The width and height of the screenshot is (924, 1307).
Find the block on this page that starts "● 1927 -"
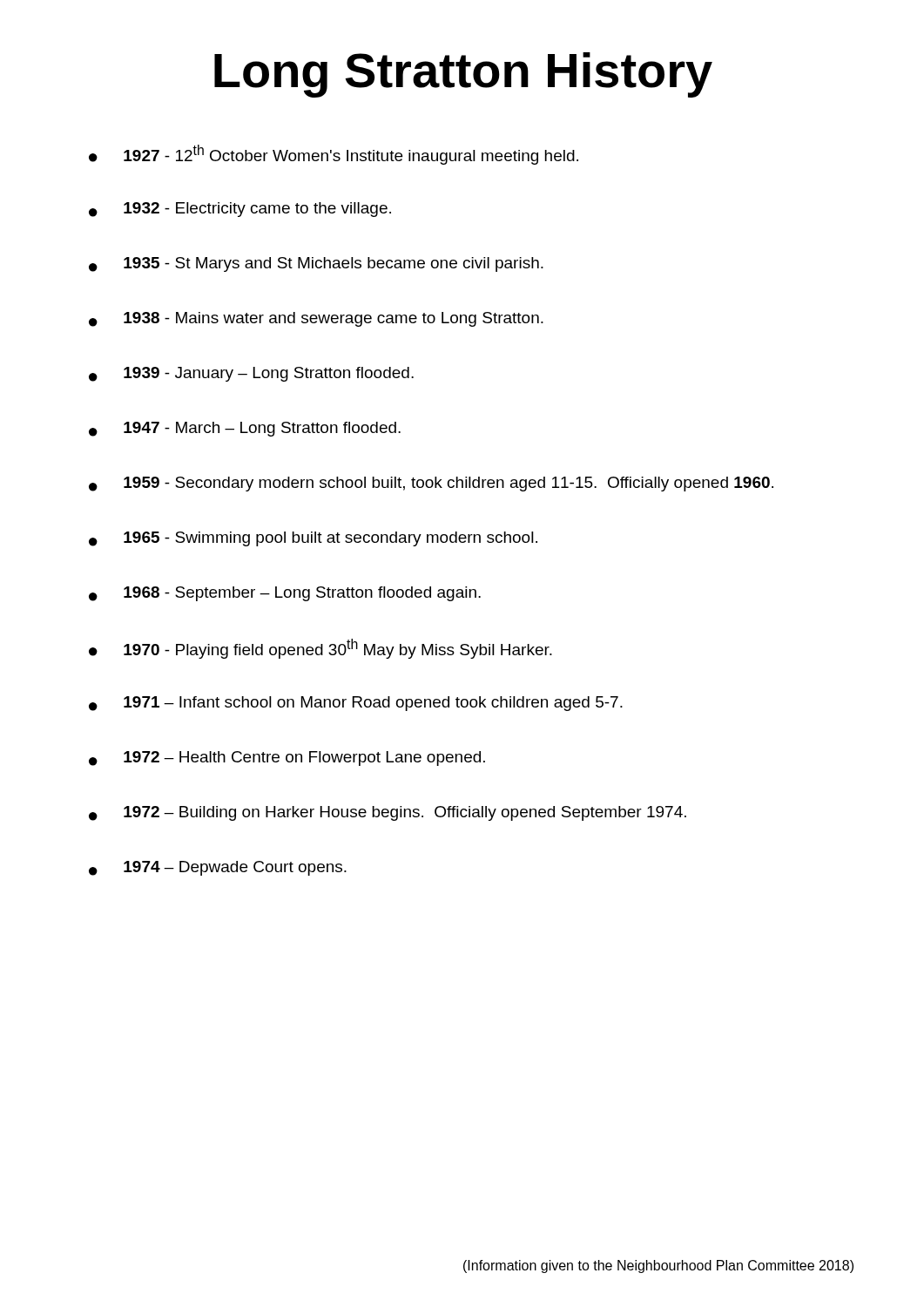pyautogui.click(x=333, y=156)
